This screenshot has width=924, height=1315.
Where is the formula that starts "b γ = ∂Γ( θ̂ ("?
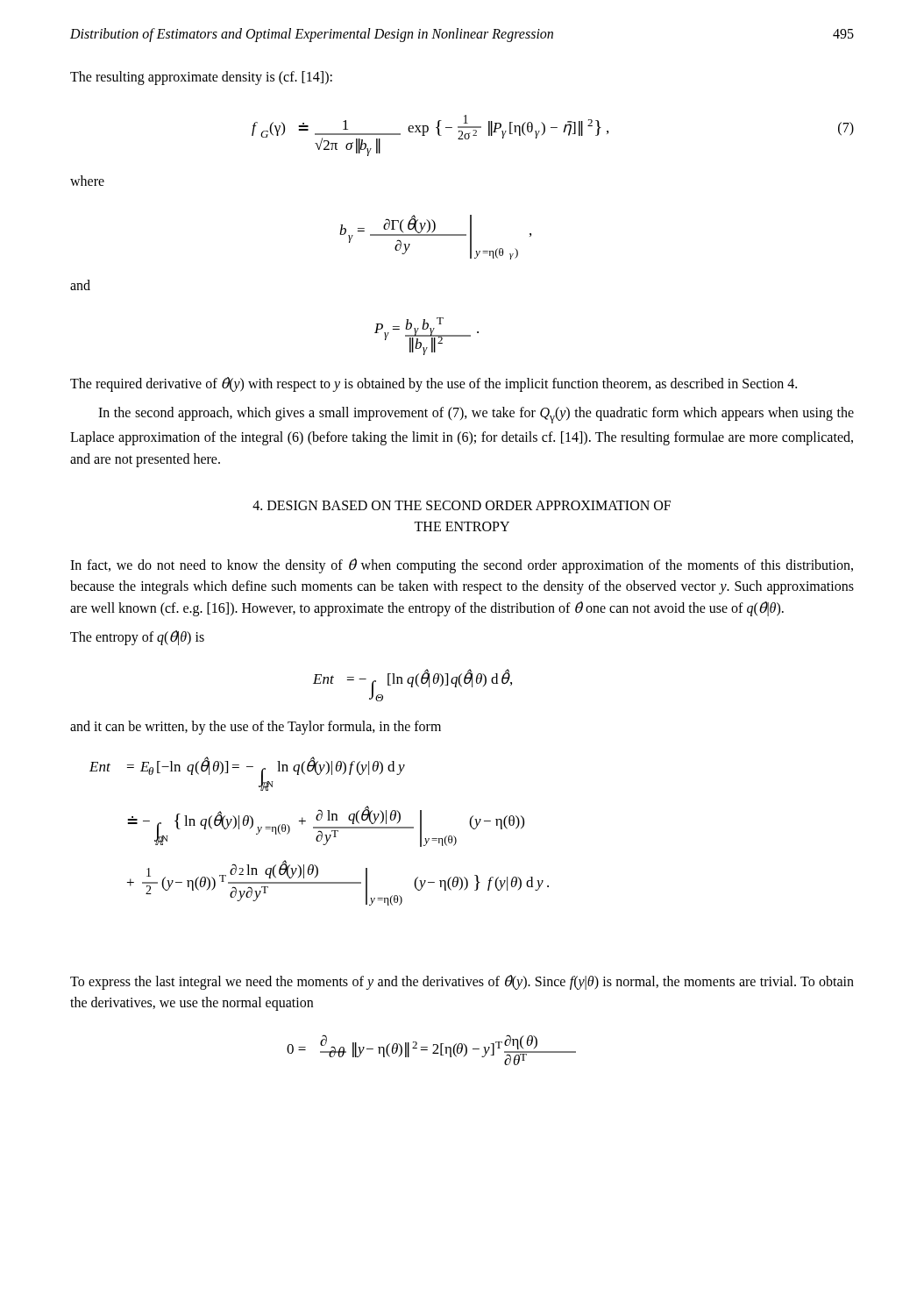[462, 232]
